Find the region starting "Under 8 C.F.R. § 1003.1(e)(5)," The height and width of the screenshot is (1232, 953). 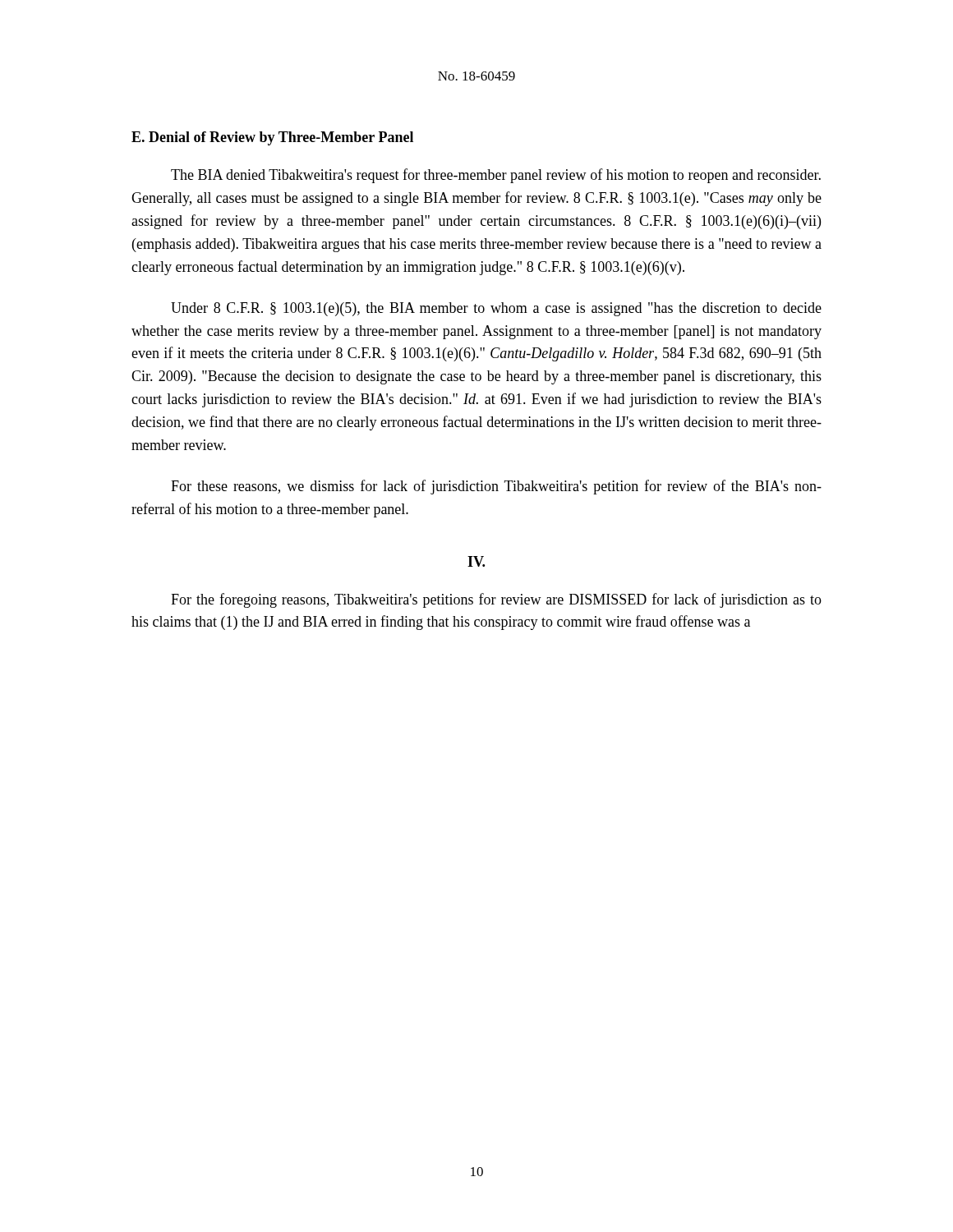(476, 376)
